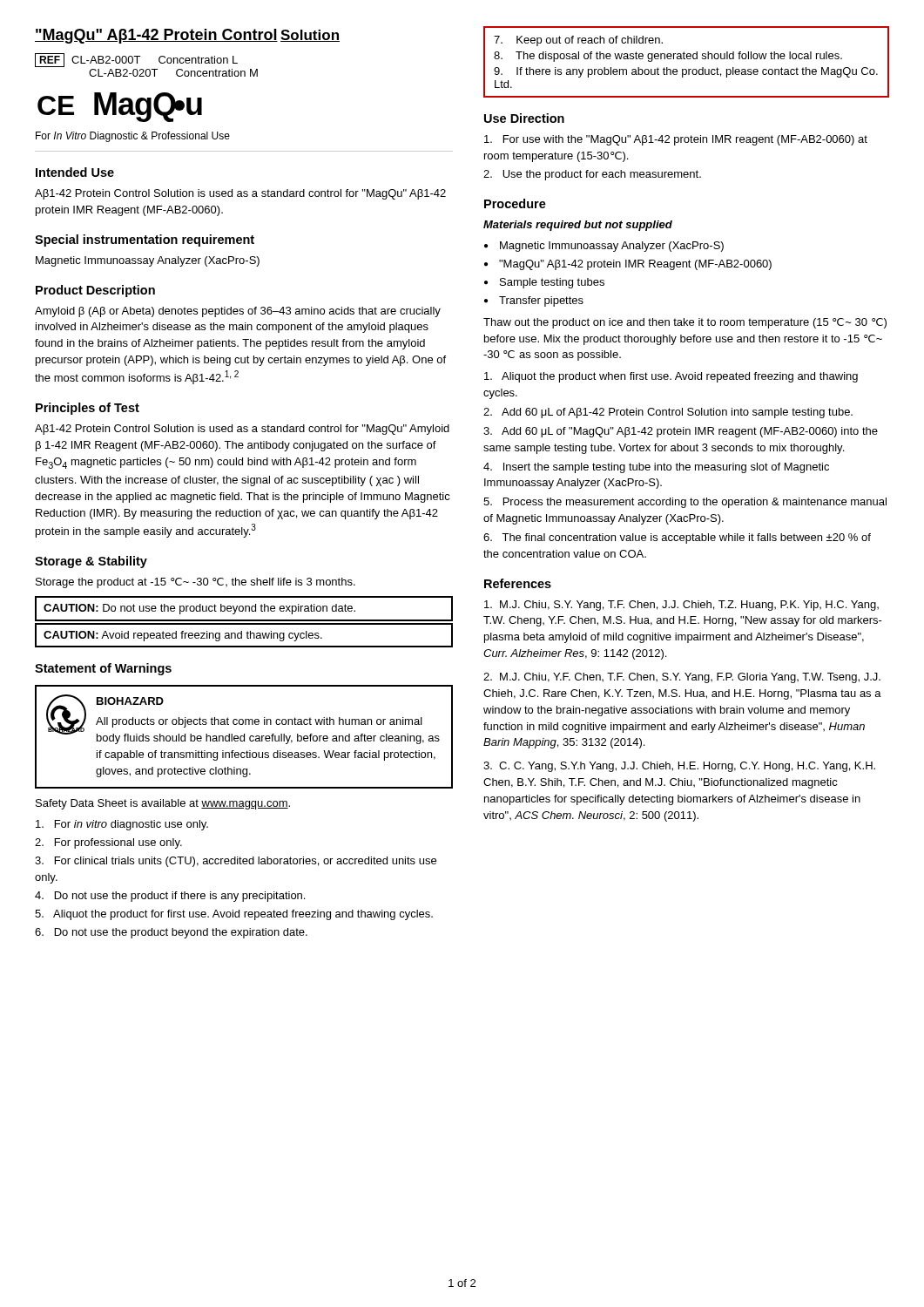Find the element starting "CAUTION: Do not use the product beyond the"
The image size is (924, 1307).
[244, 608]
